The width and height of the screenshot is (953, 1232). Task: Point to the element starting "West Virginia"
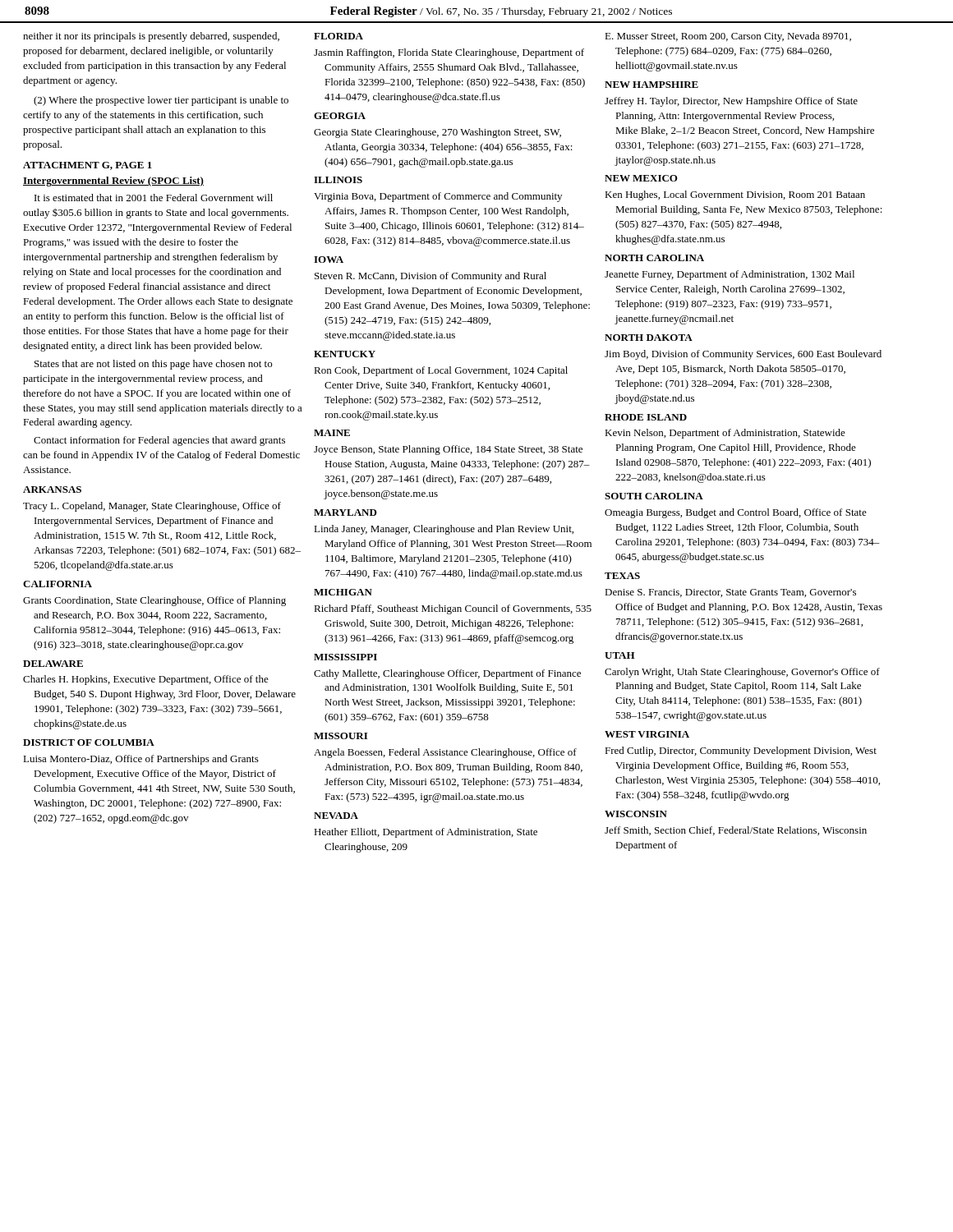(x=647, y=734)
